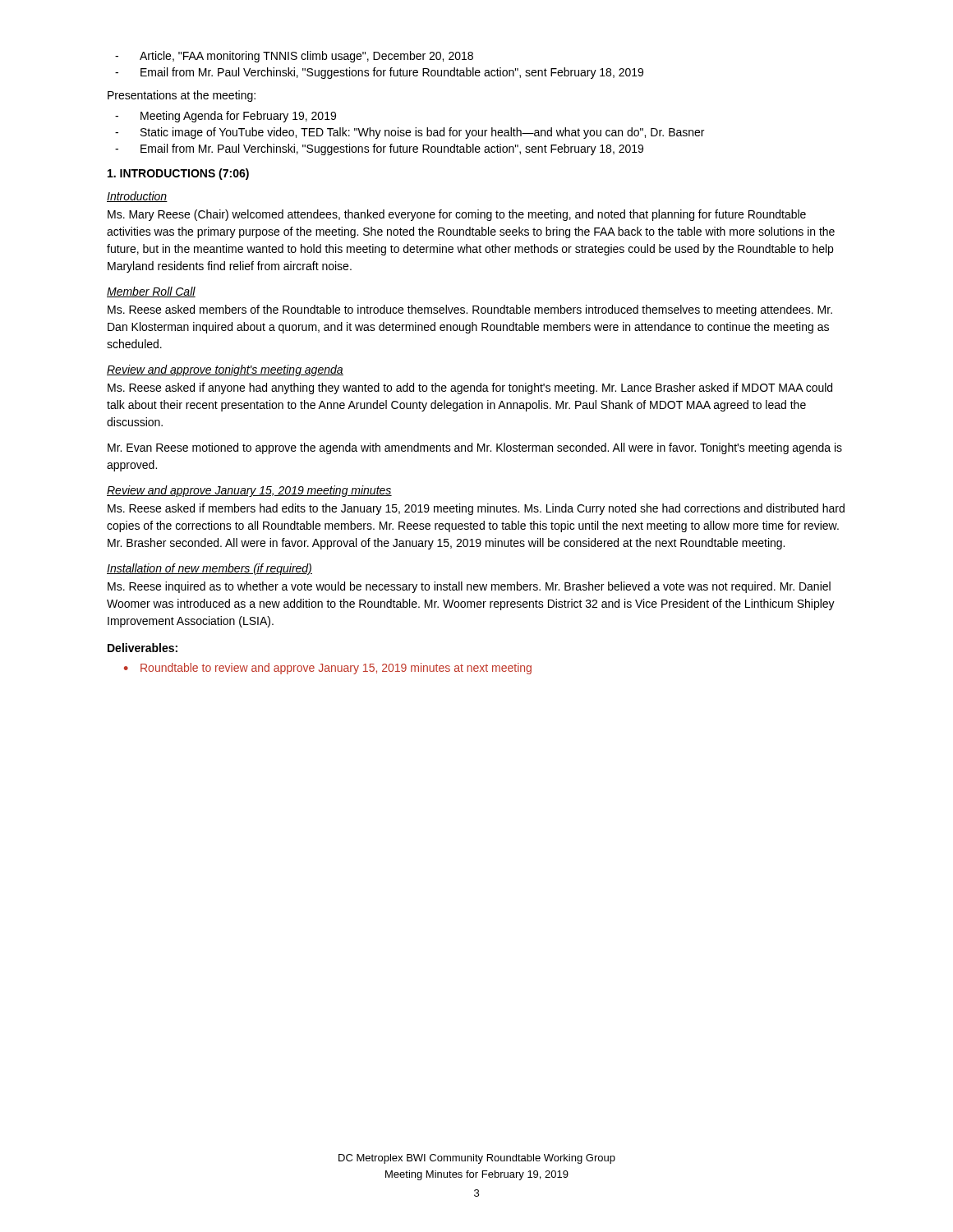Viewport: 953px width, 1232px height.
Task: Find the text block starting "Ms. Reese asked members of the"
Action: [476, 327]
